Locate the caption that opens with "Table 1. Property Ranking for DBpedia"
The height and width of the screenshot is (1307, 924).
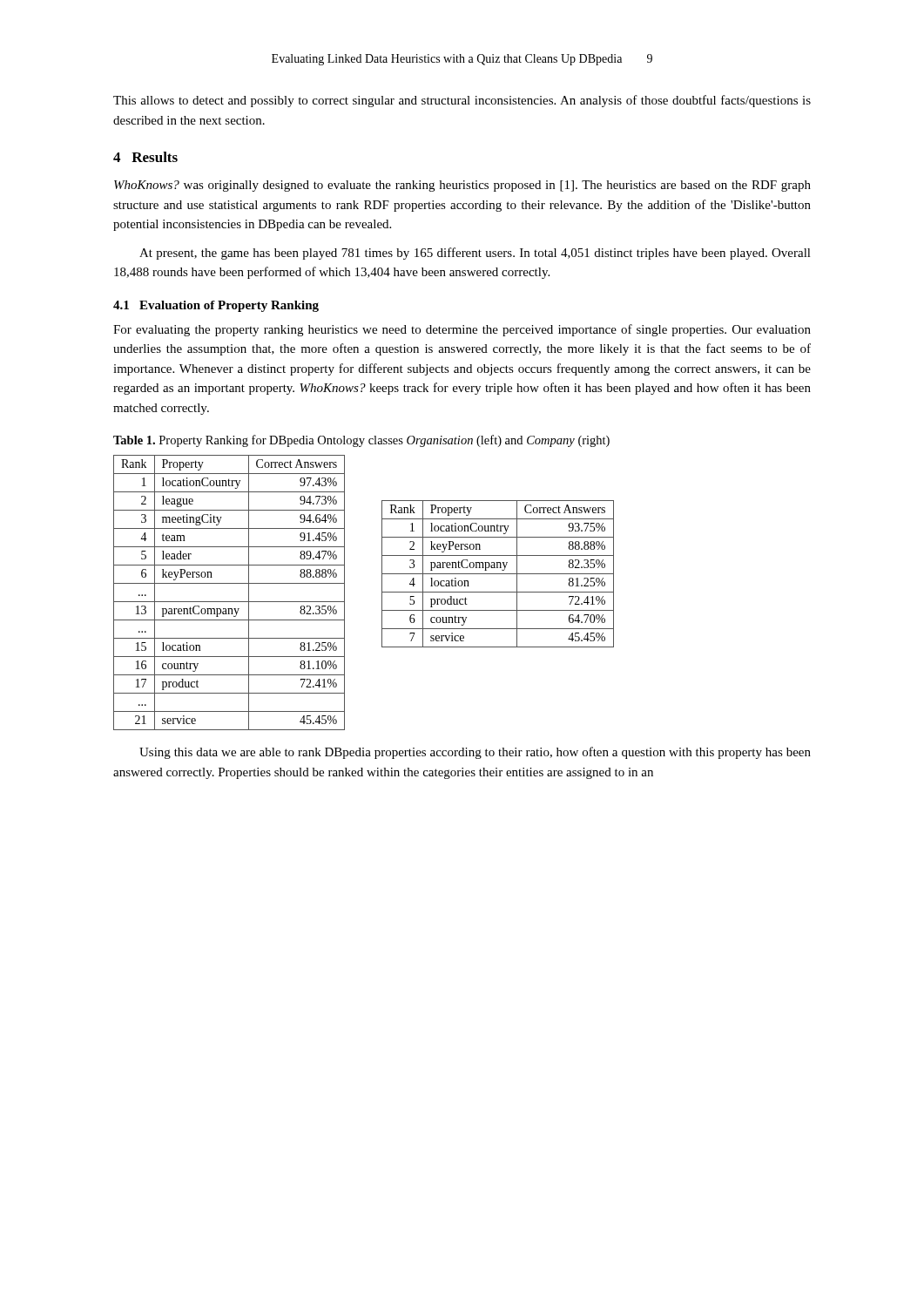click(362, 440)
